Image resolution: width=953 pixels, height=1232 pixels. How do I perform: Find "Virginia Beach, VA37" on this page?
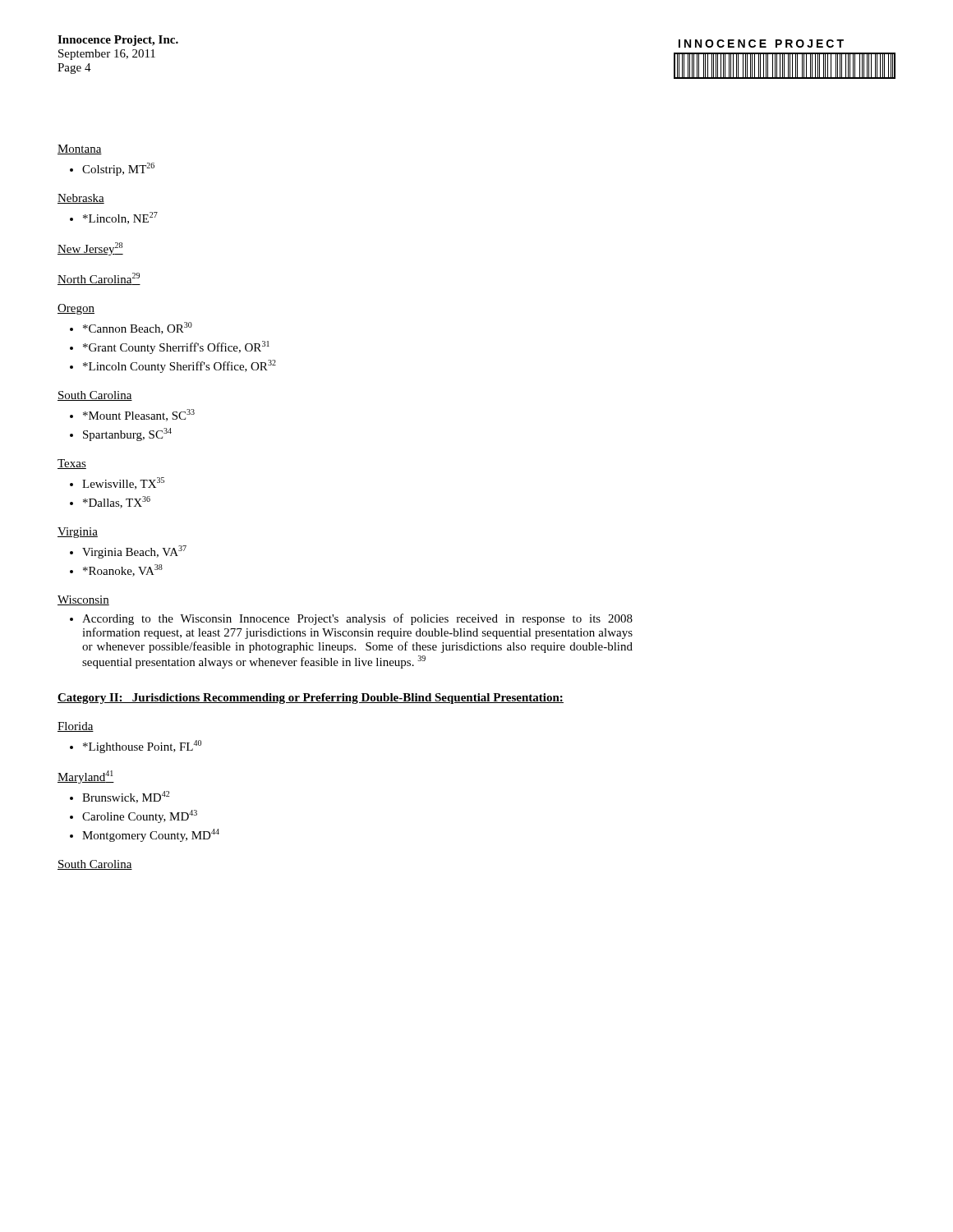[x=134, y=551]
